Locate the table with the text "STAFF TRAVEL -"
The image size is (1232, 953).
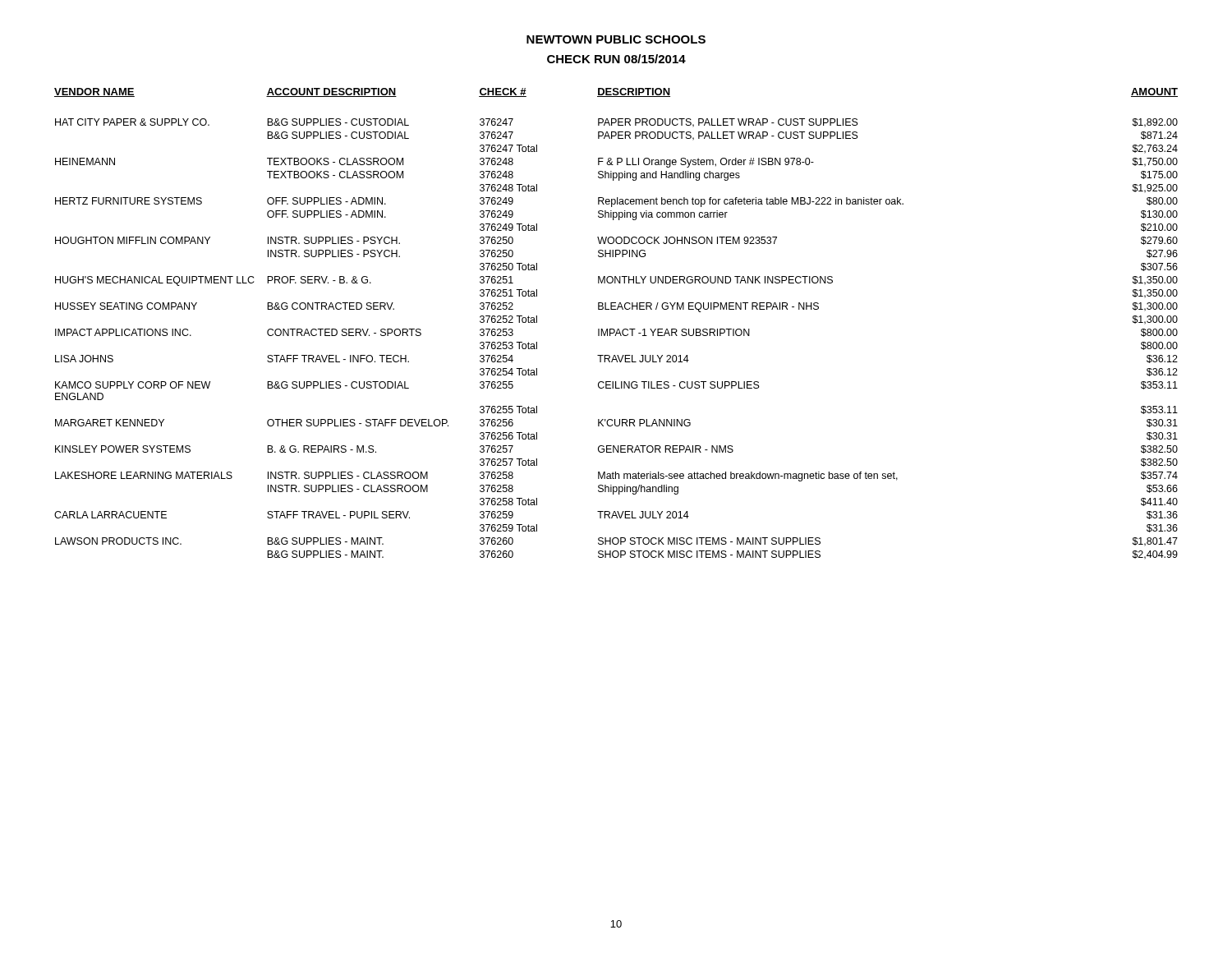616,322
